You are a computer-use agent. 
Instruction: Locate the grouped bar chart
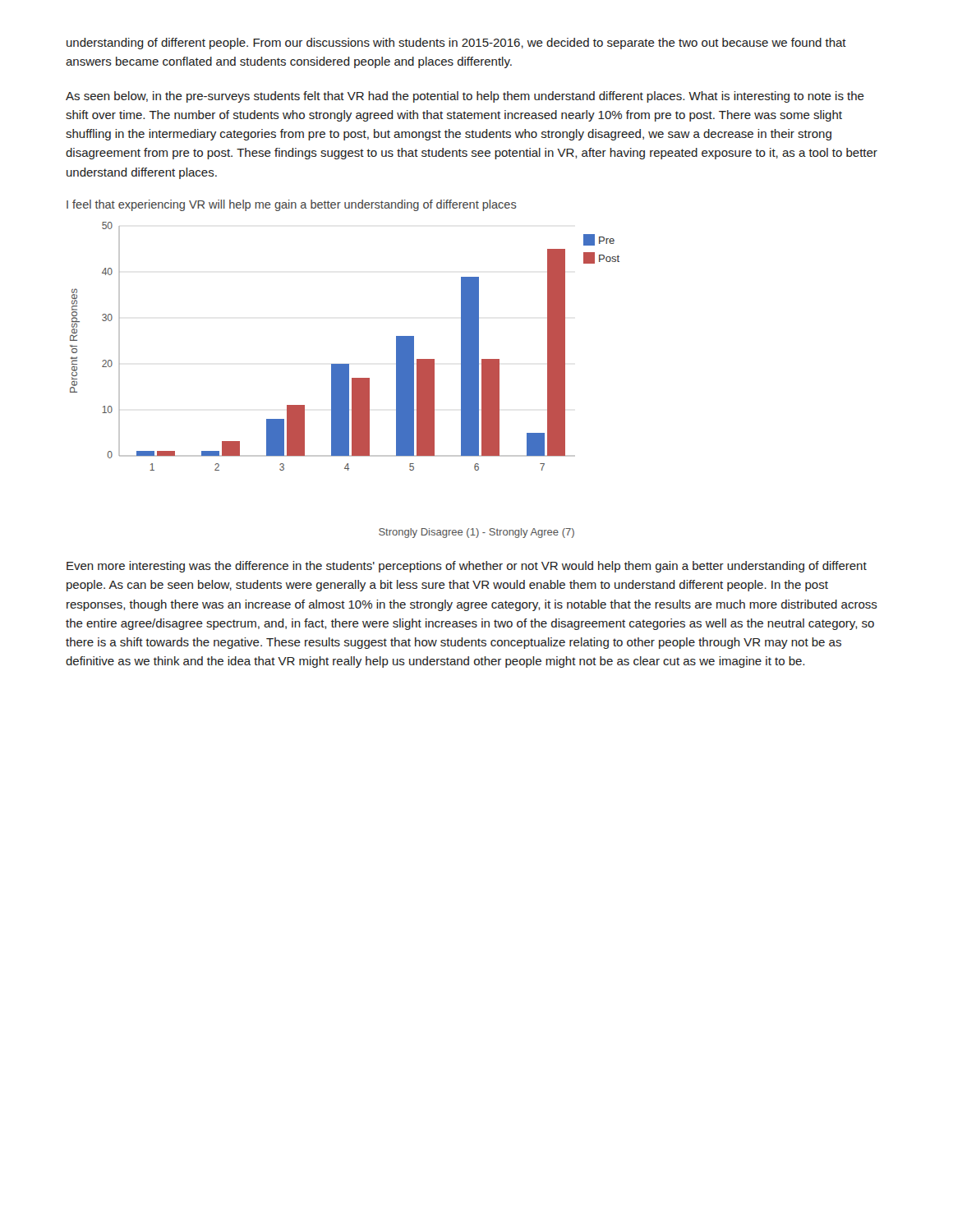(476, 378)
